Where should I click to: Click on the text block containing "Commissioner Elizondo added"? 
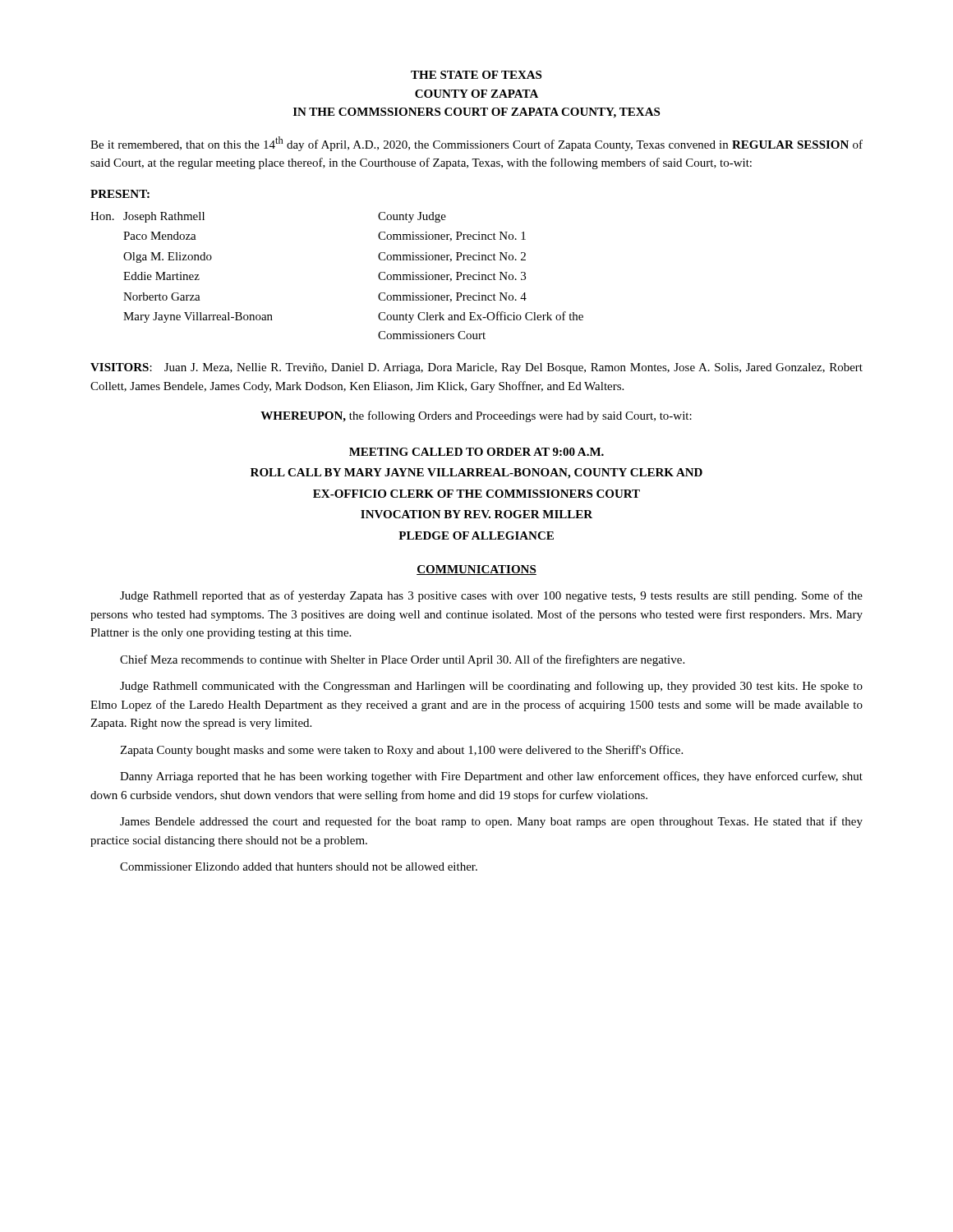point(299,867)
